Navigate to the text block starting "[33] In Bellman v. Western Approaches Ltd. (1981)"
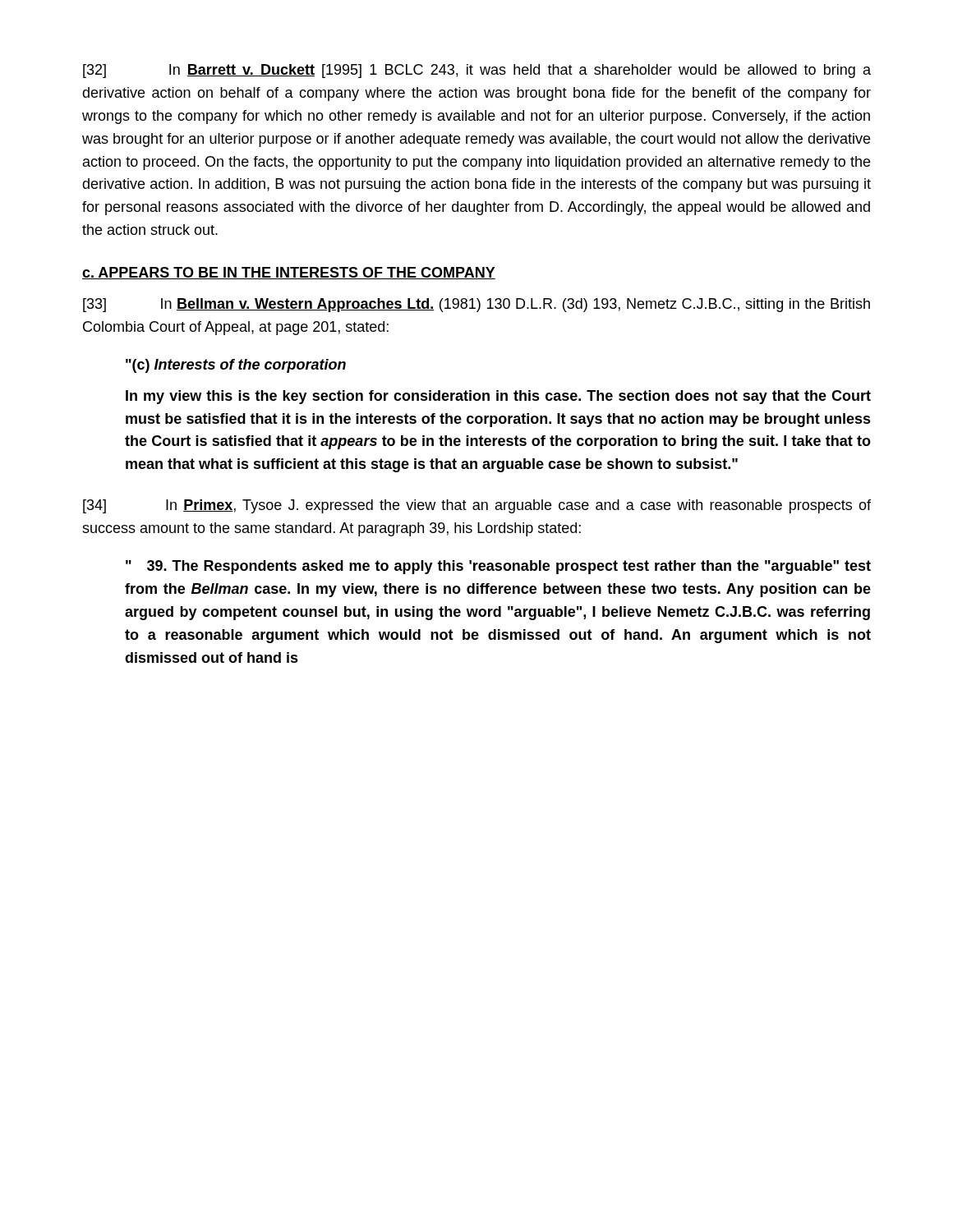The image size is (953, 1232). pos(476,314)
